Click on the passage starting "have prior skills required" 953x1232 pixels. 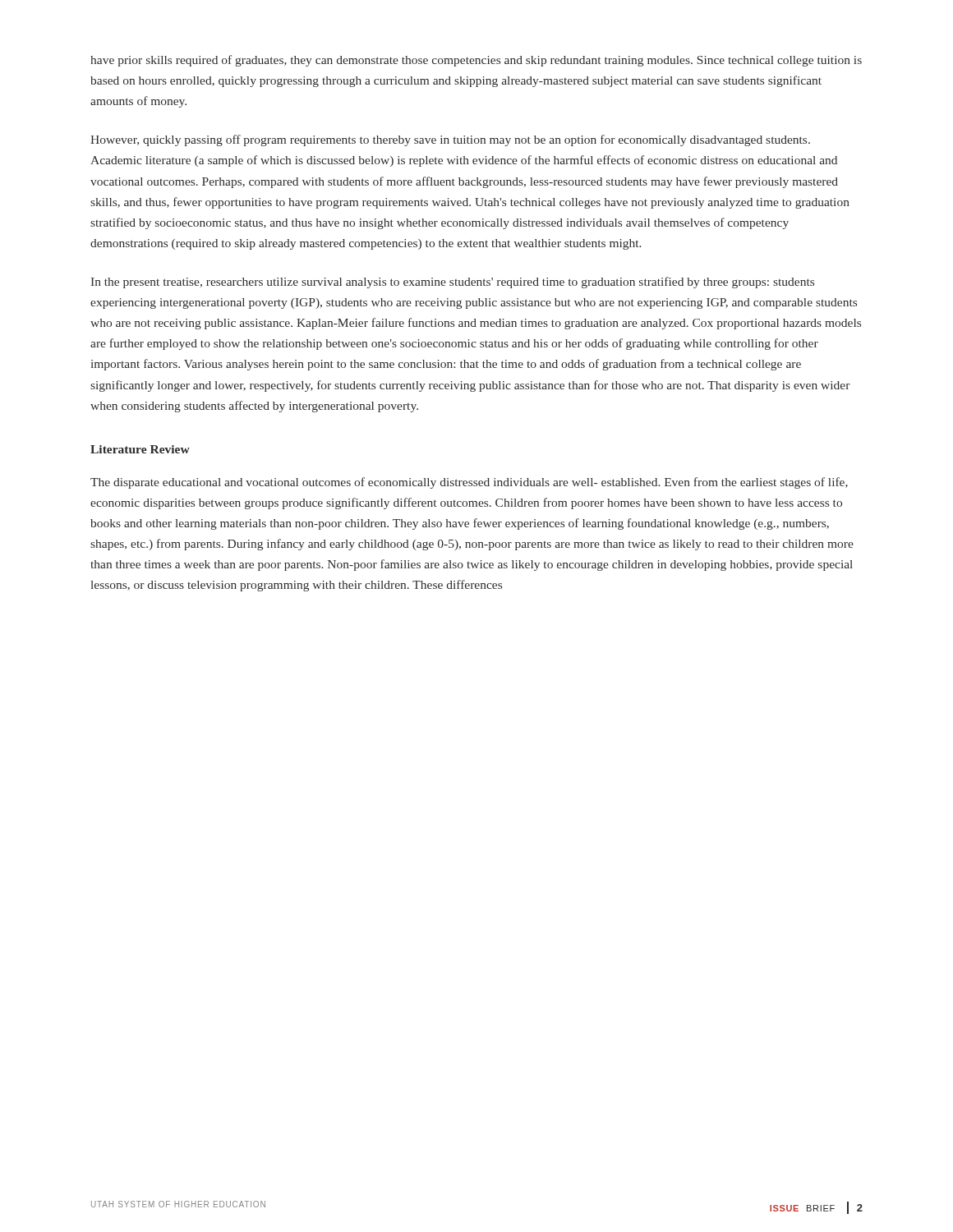coord(476,80)
